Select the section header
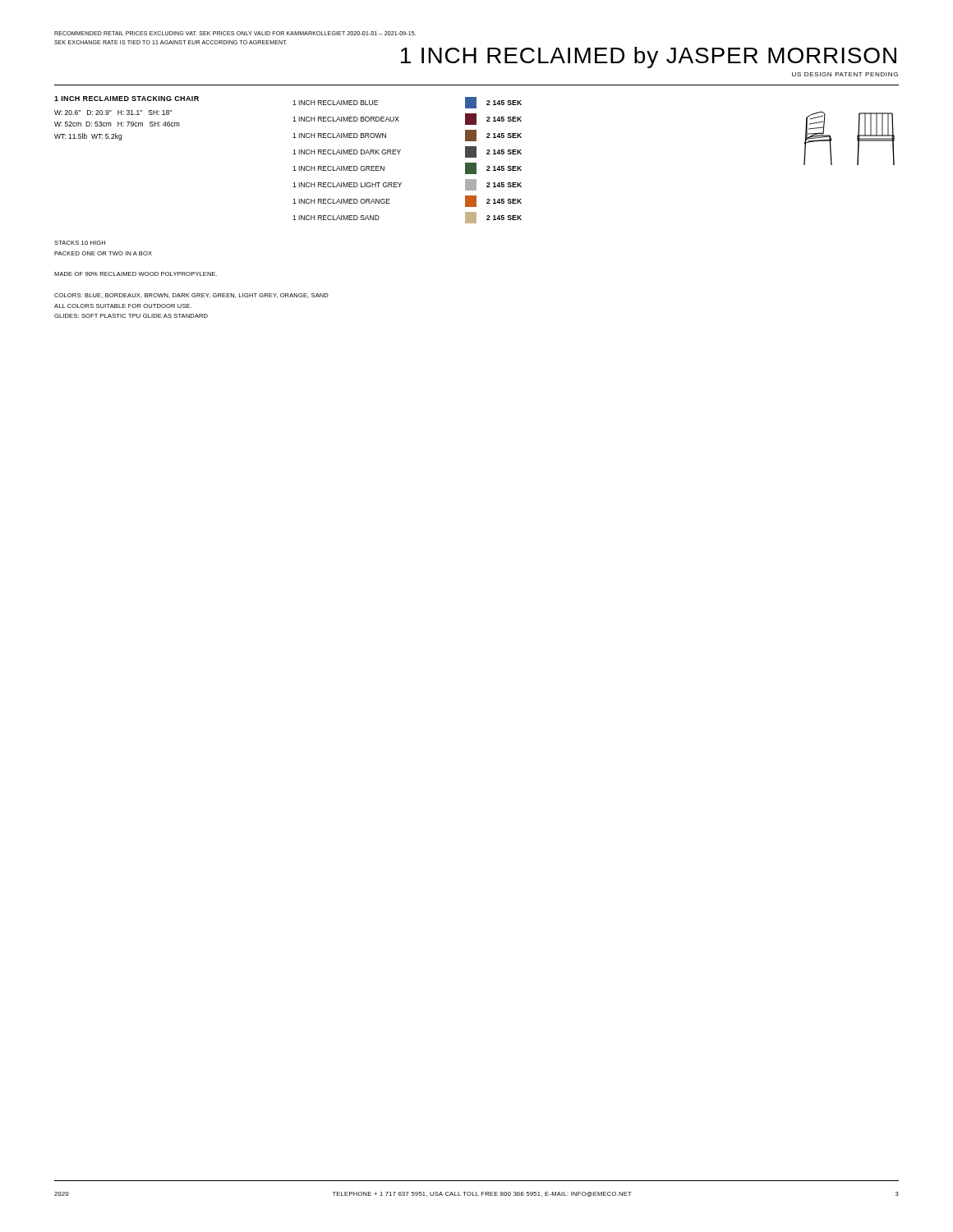The width and height of the screenshot is (953, 1232). [x=127, y=99]
